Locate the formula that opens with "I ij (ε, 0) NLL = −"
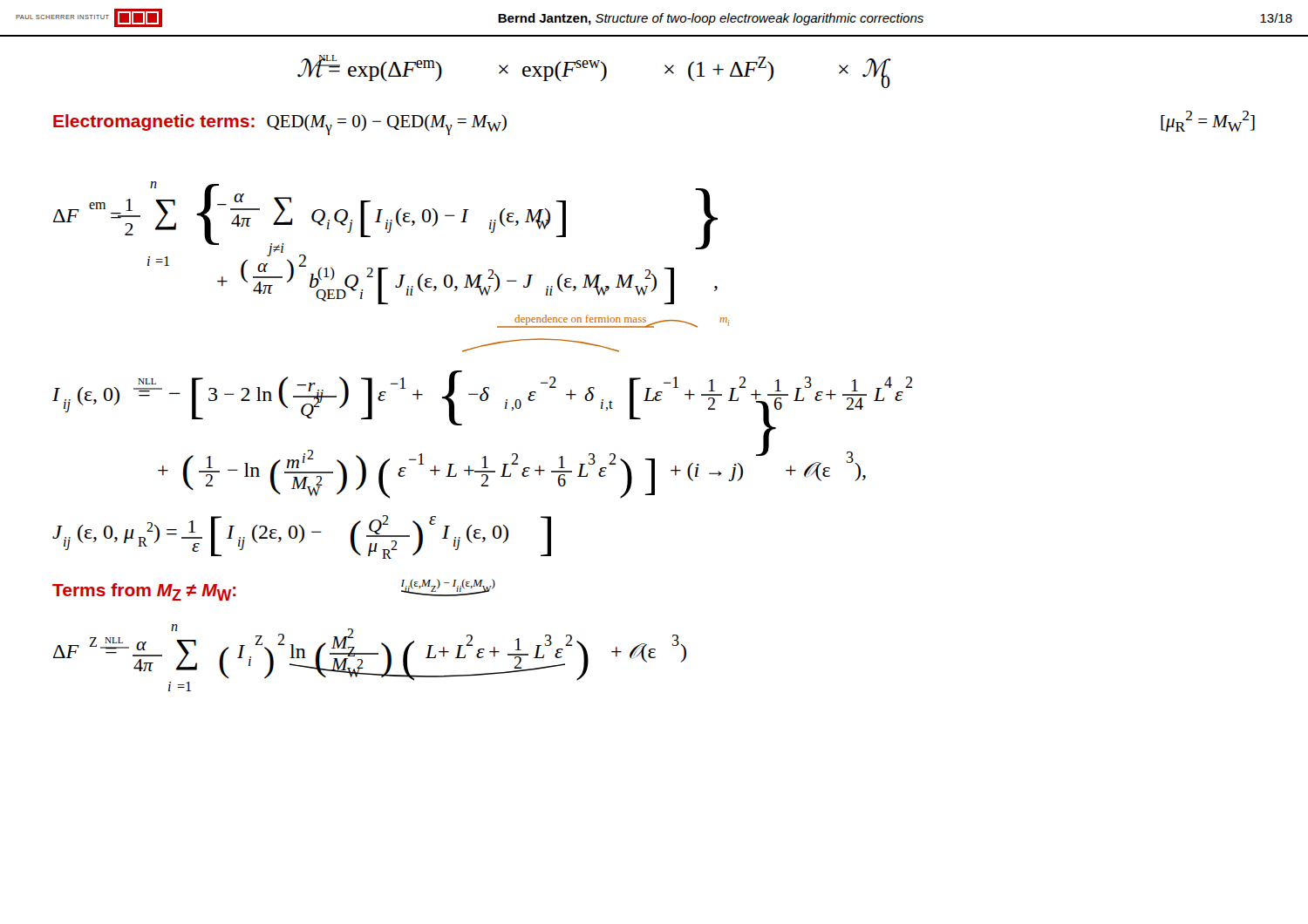 [613, 323]
